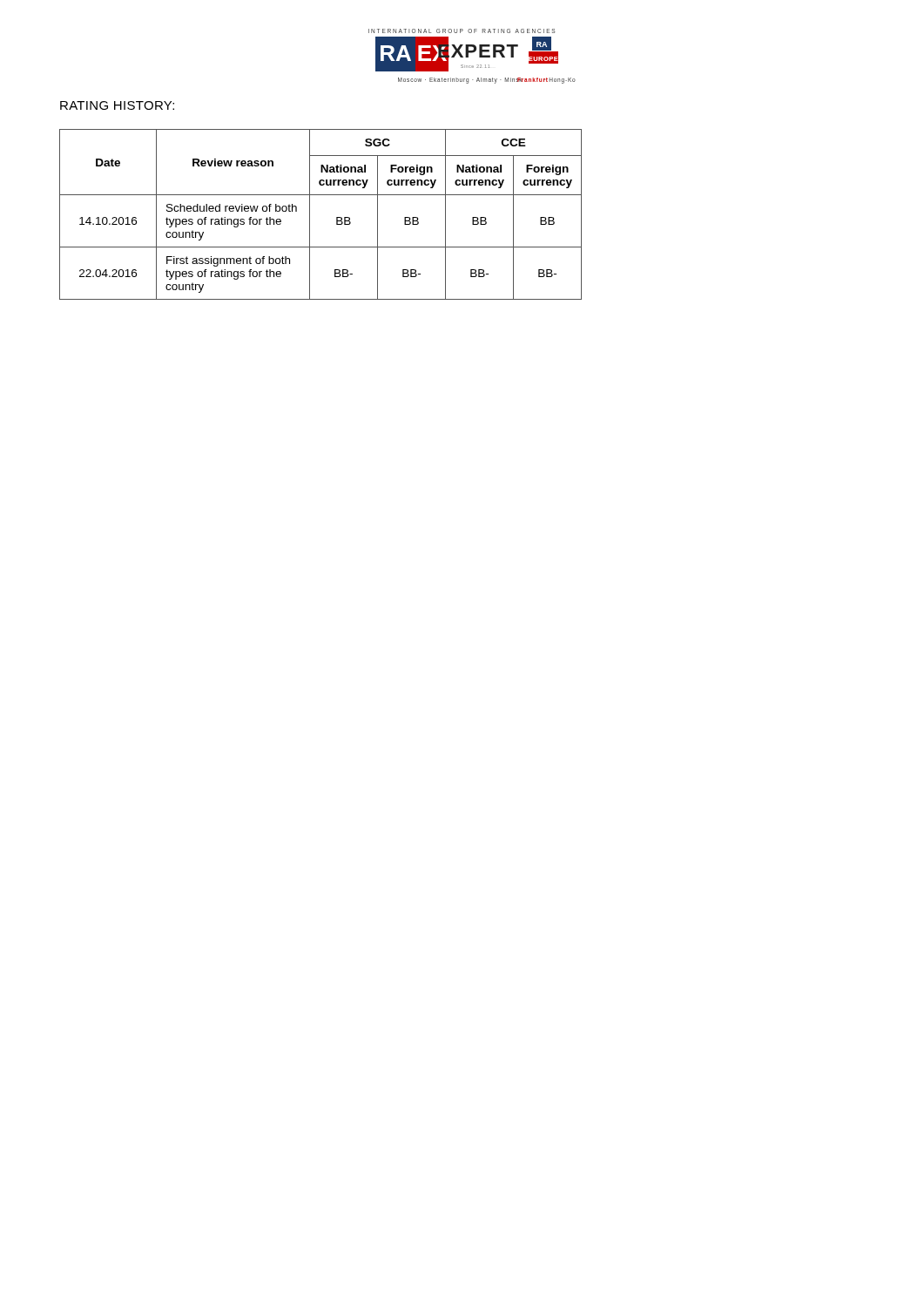Find the logo
924x1307 pixels.
[462, 59]
